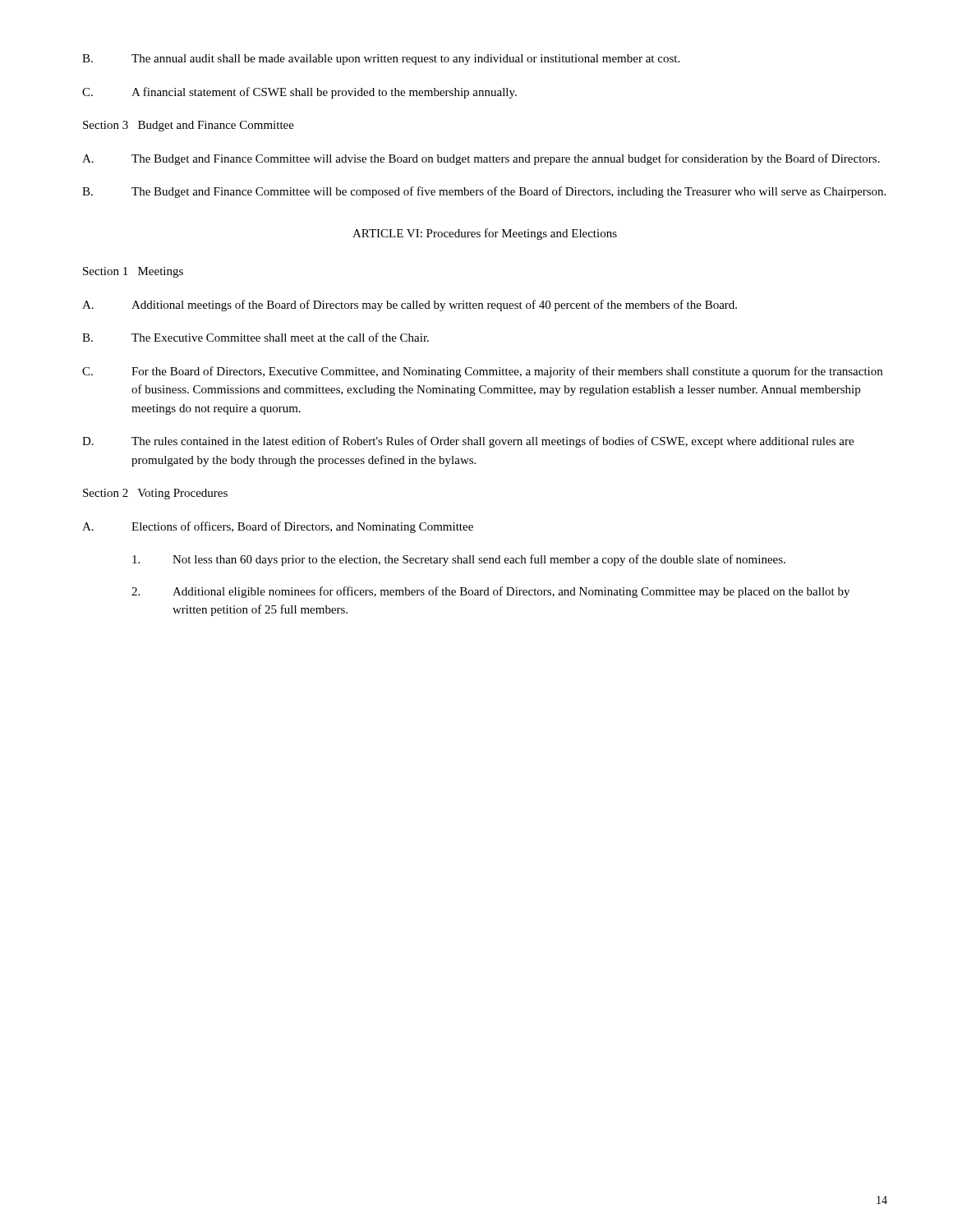The width and height of the screenshot is (953, 1232).
Task: Find the list item that reads "D. The rules"
Action: (x=485, y=451)
